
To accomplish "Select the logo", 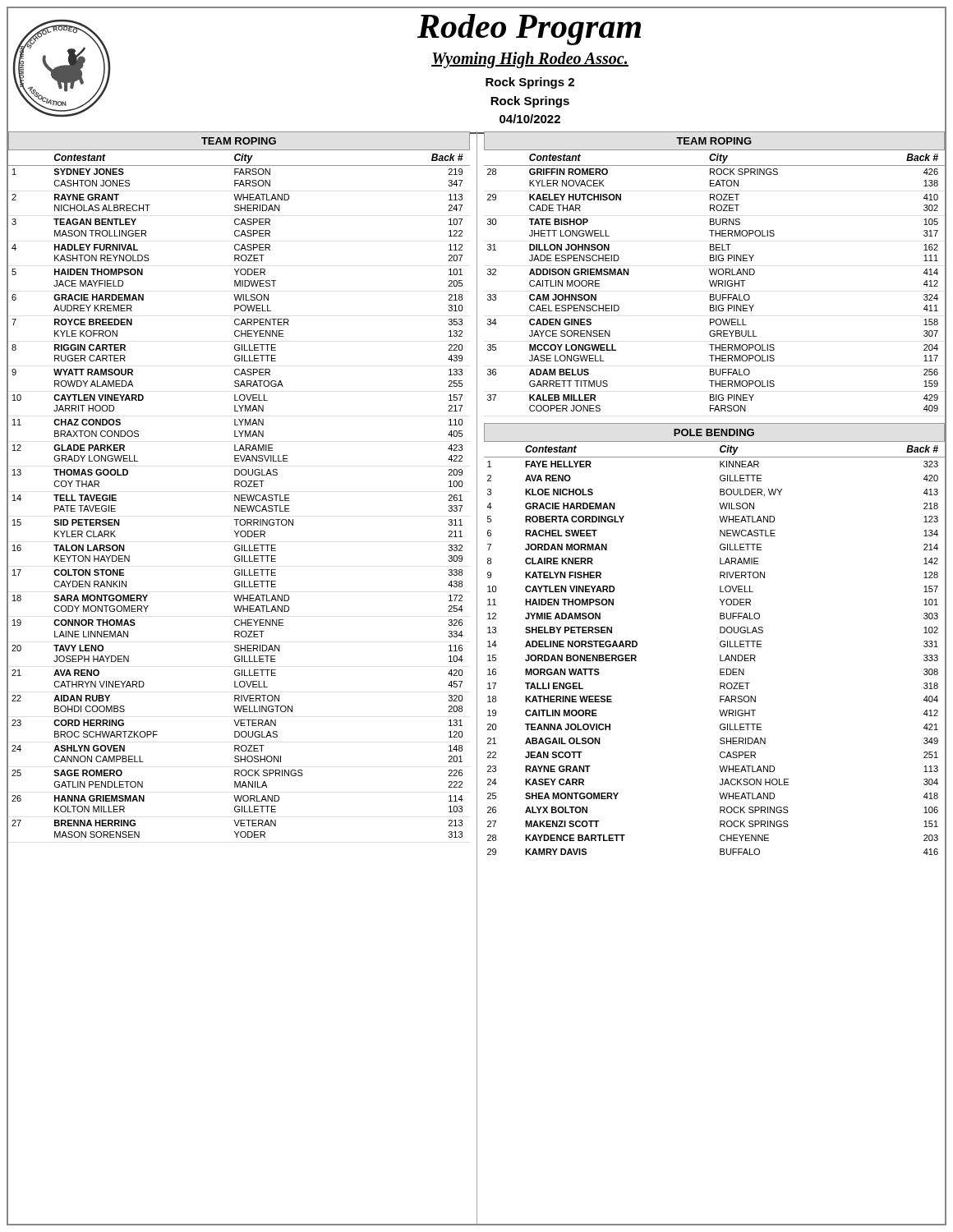I will click(x=62, y=68).
